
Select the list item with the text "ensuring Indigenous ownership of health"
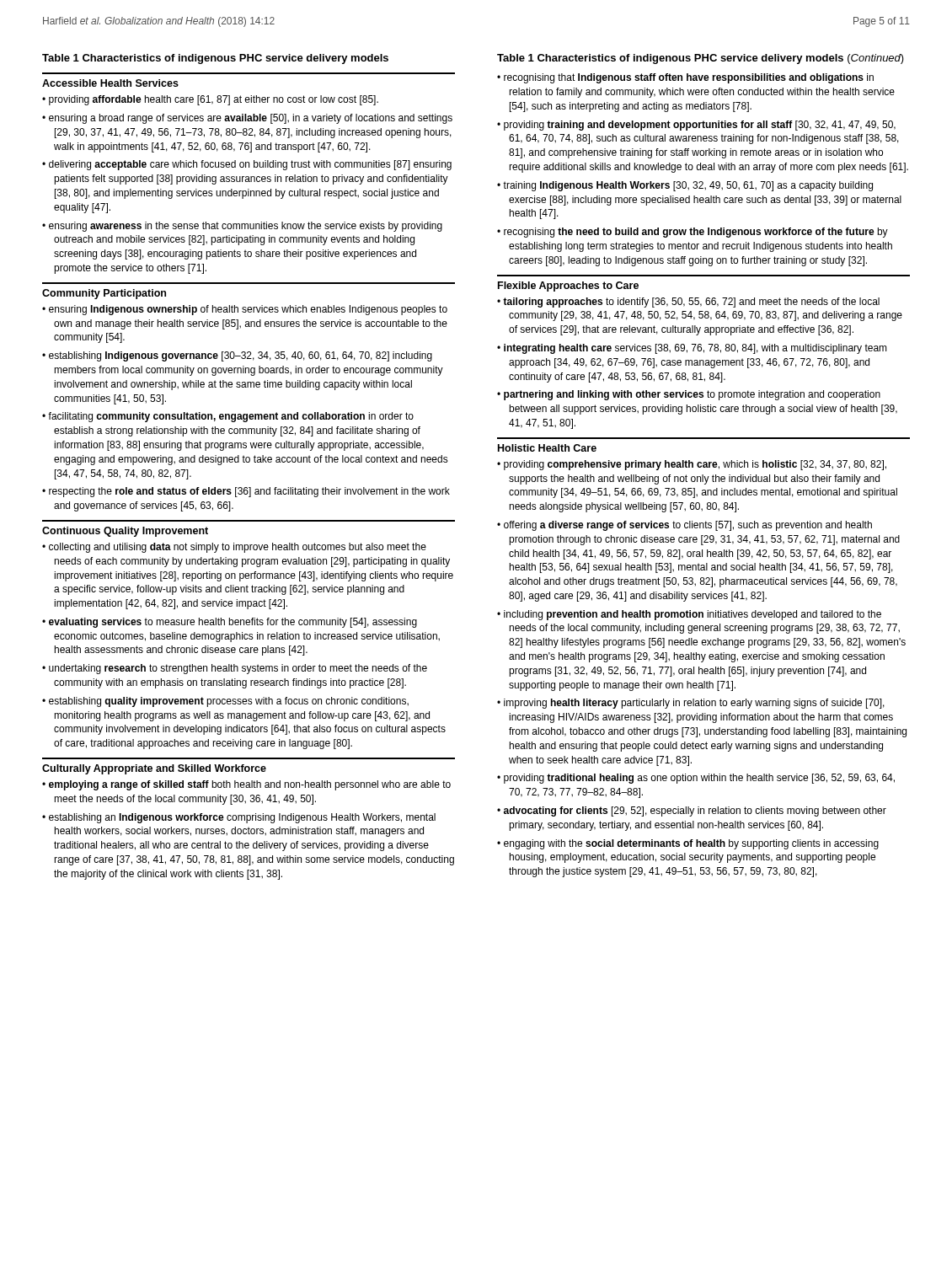(248, 323)
